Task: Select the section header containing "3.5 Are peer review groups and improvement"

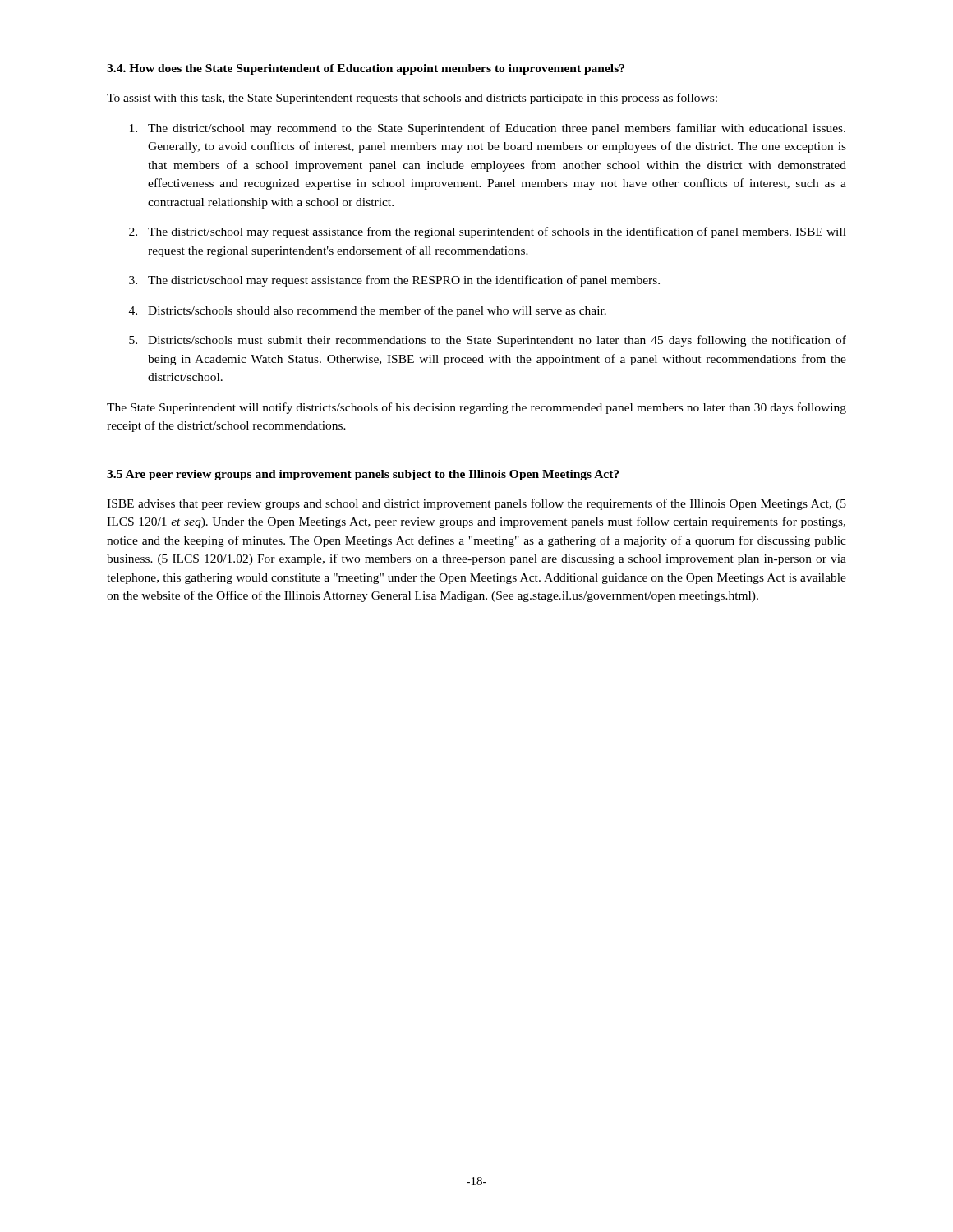Action: pyautogui.click(x=363, y=473)
